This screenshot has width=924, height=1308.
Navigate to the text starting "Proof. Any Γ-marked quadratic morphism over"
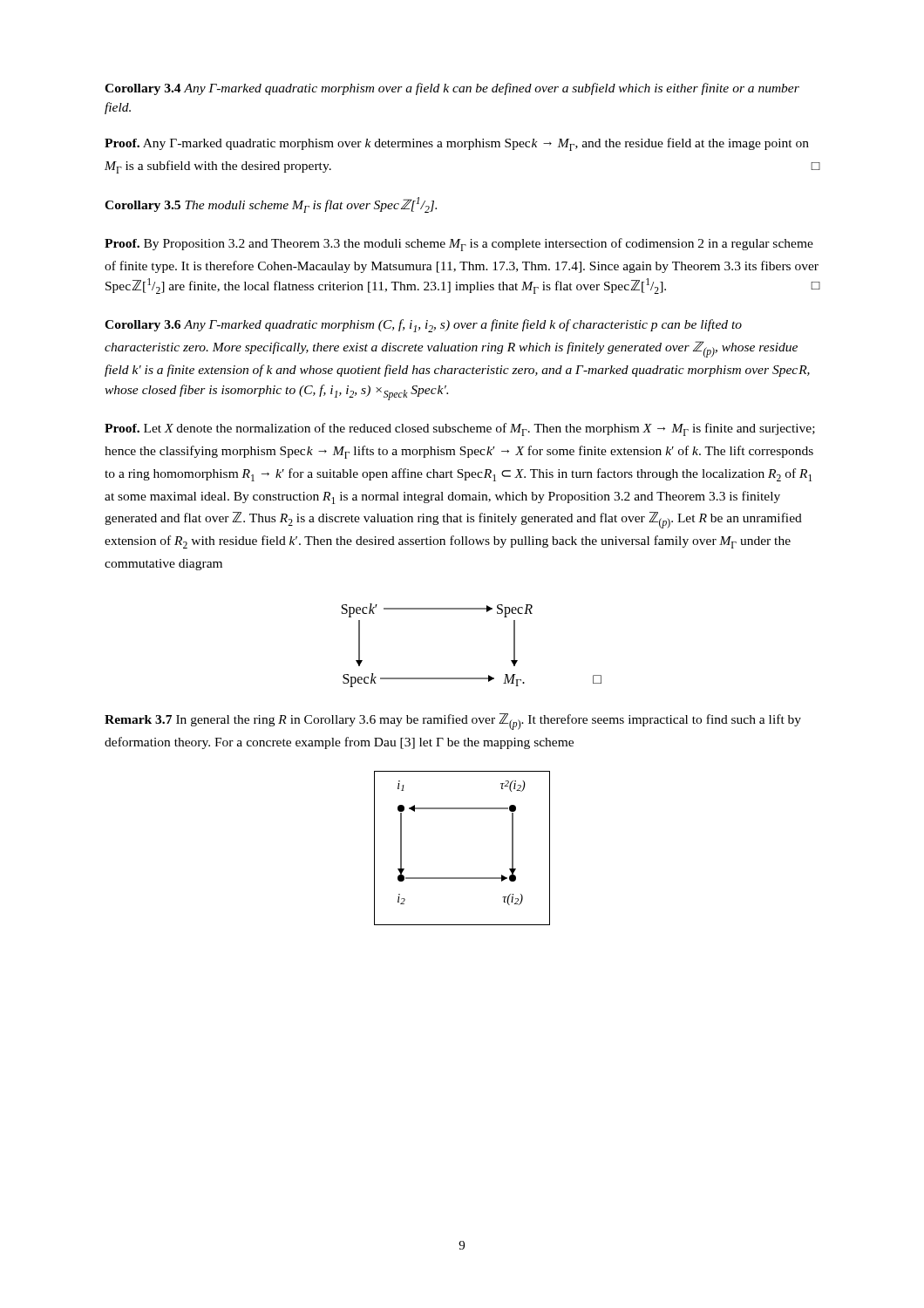[x=462, y=156]
